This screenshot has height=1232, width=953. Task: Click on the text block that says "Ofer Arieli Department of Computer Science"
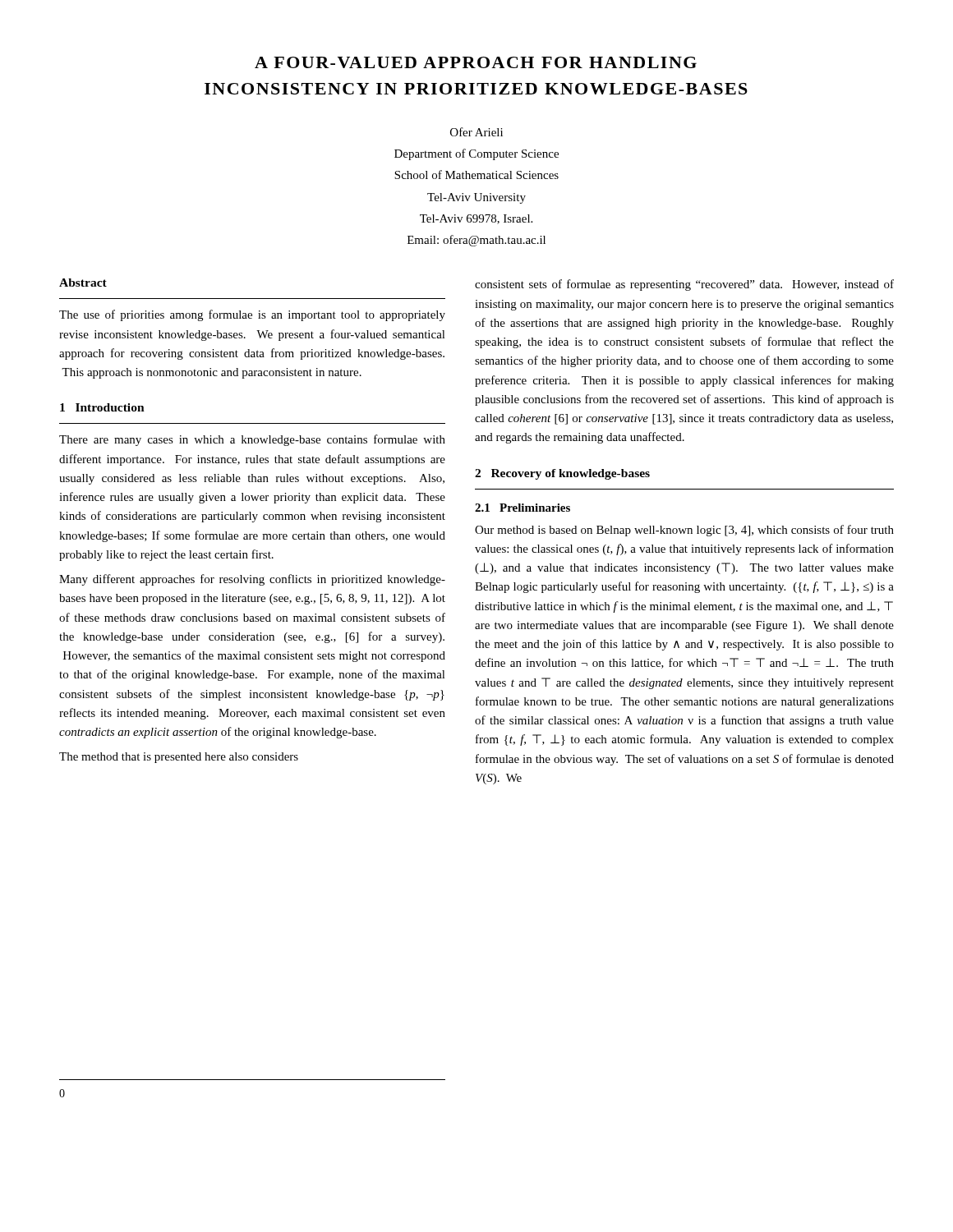tap(476, 186)
